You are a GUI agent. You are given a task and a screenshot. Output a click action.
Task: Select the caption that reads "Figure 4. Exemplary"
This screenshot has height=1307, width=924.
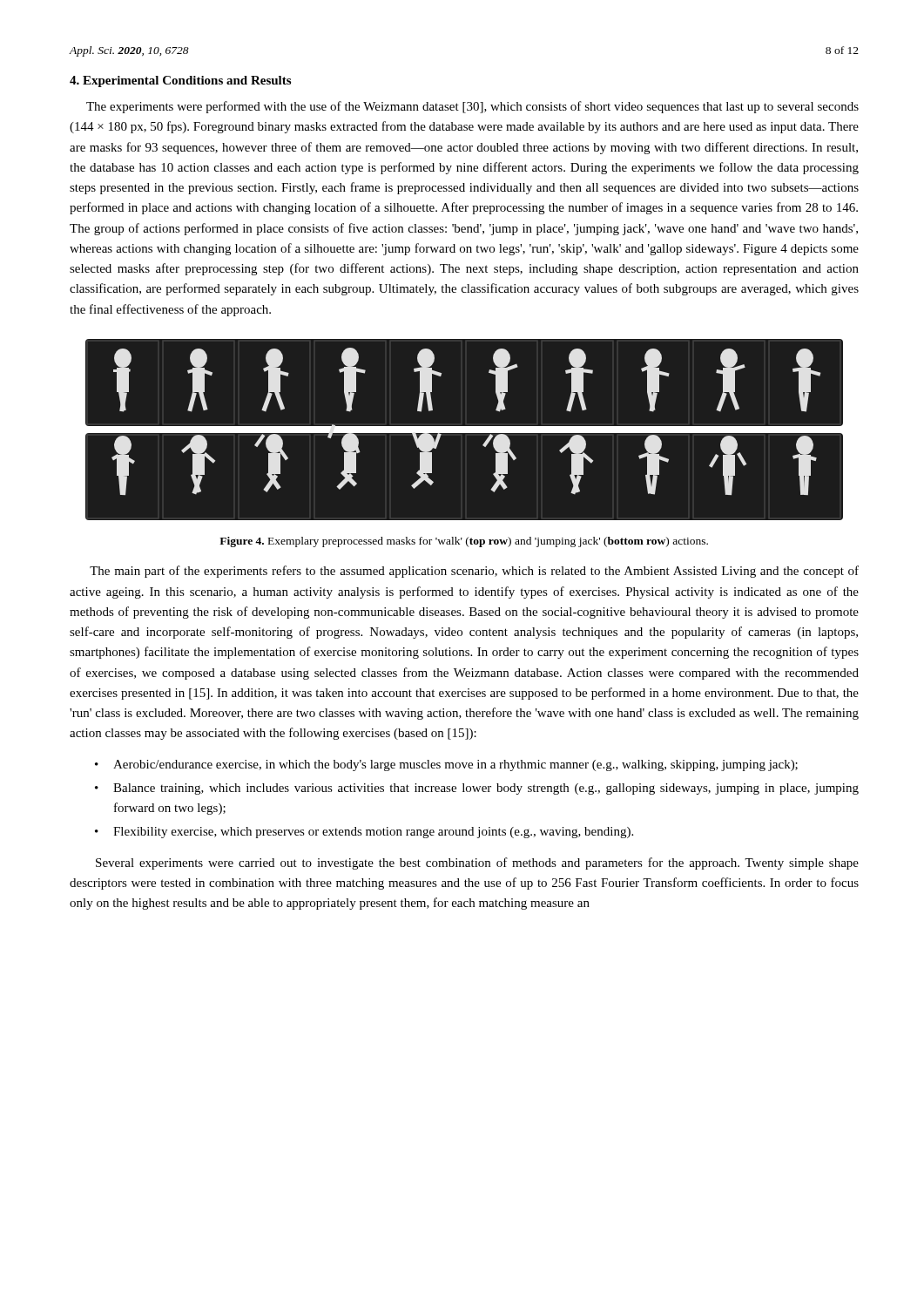pyautogui.click(x=464, y=540)
